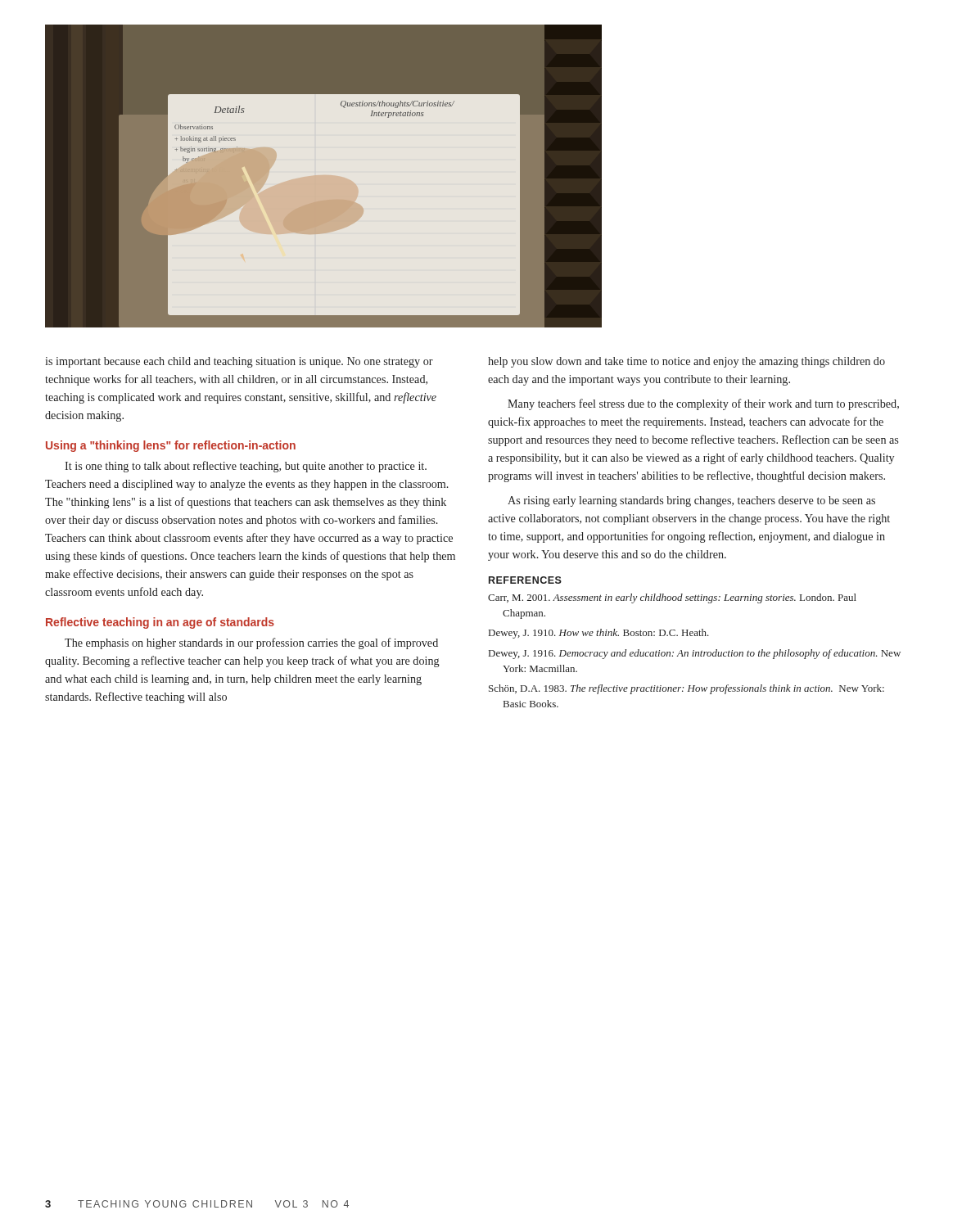The height and width of the screenshot is (1228, 980).
Task: Select the text block that reads "Dewey, J. 1910. How"
Action: (x=599, y=633)
